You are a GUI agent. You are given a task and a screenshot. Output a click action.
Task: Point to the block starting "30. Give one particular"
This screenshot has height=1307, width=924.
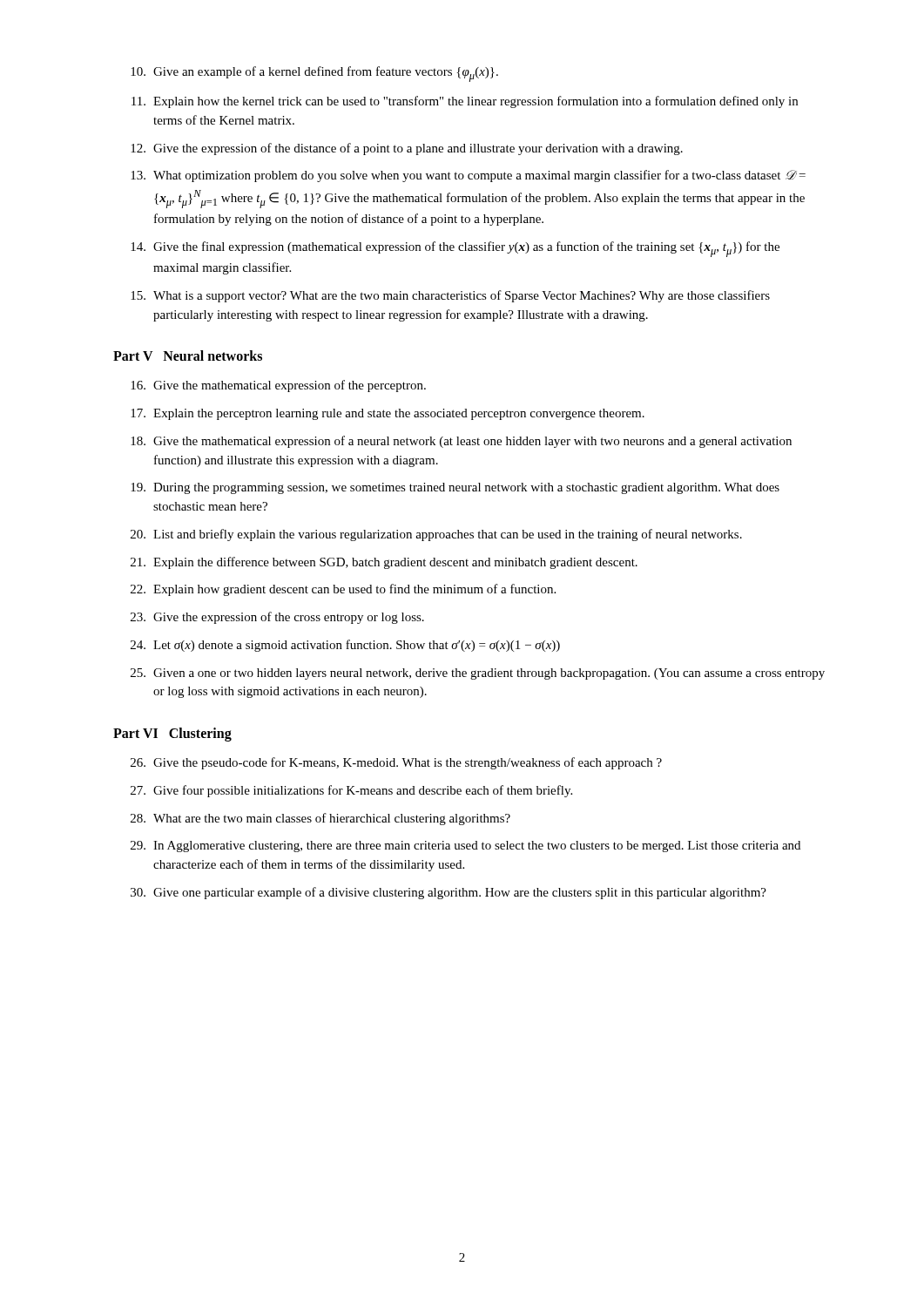pos(471,893)
